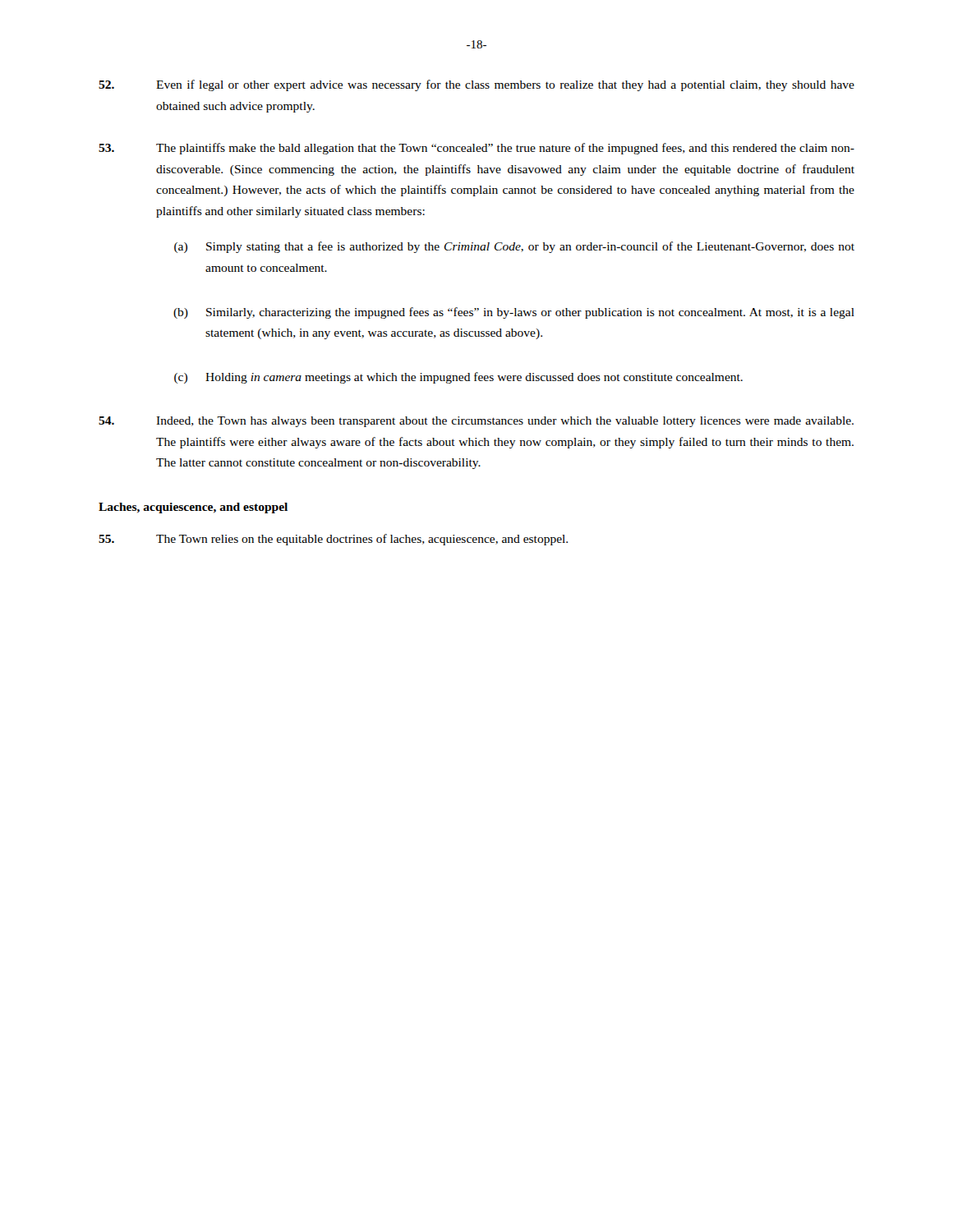This screenshot has height=1232, width=953.
Task: Point to the text block starting "(b) Similarly, characterizing the impugned fees"
Action: coord(505,322)
